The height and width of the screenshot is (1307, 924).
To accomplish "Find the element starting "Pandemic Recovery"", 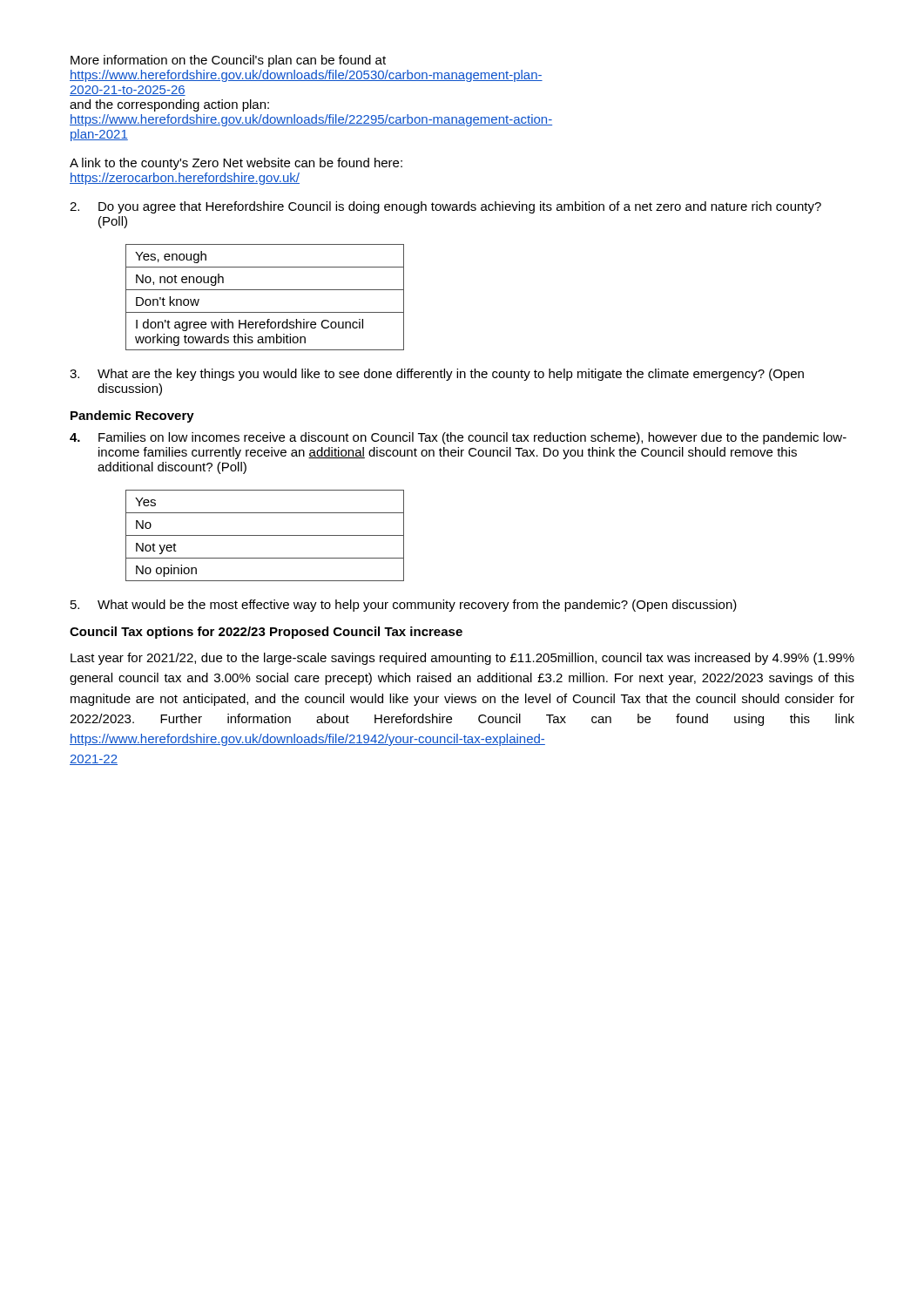I will (x=132, y=415).
